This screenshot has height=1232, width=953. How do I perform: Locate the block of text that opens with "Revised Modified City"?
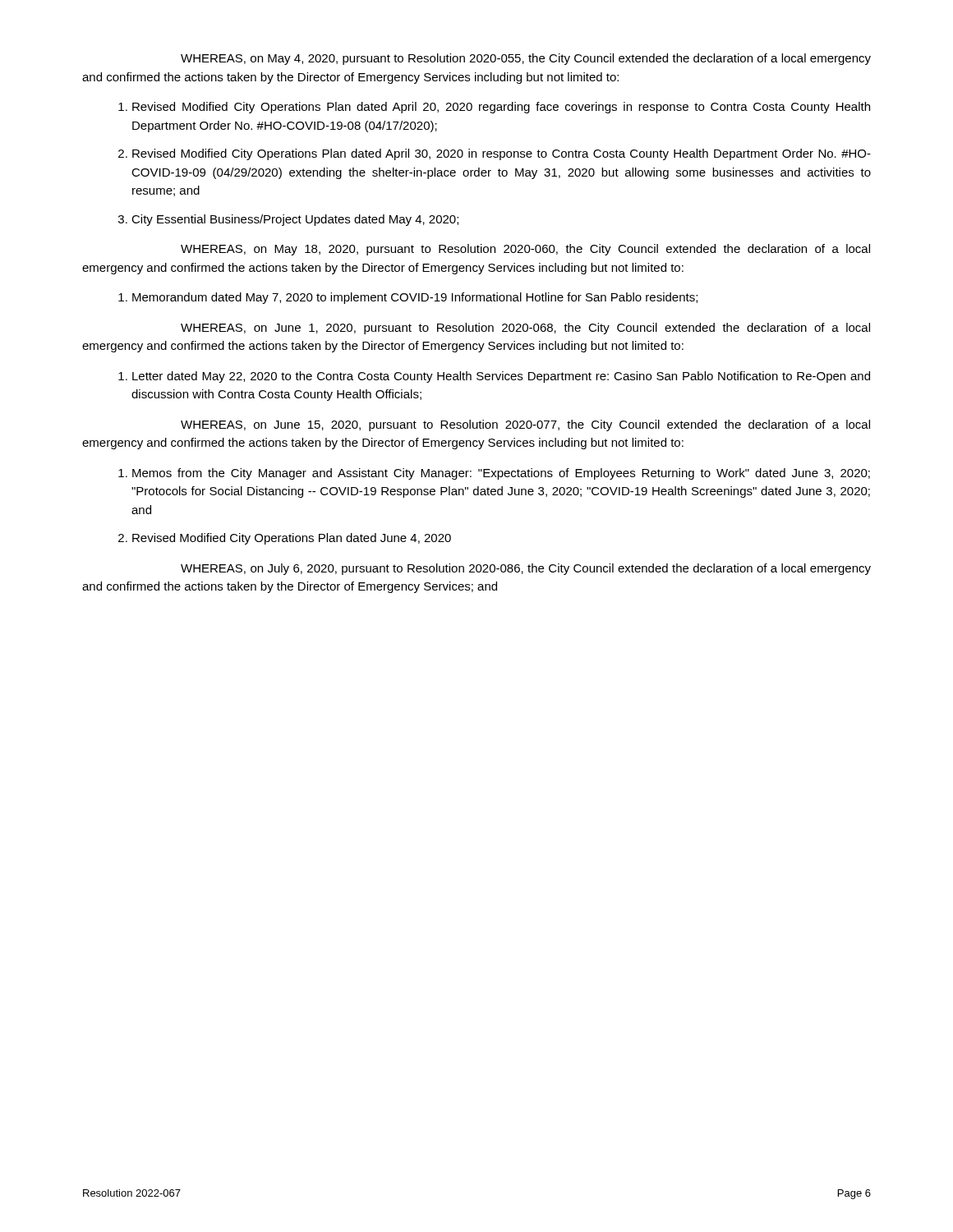click(x=501, y=163)
